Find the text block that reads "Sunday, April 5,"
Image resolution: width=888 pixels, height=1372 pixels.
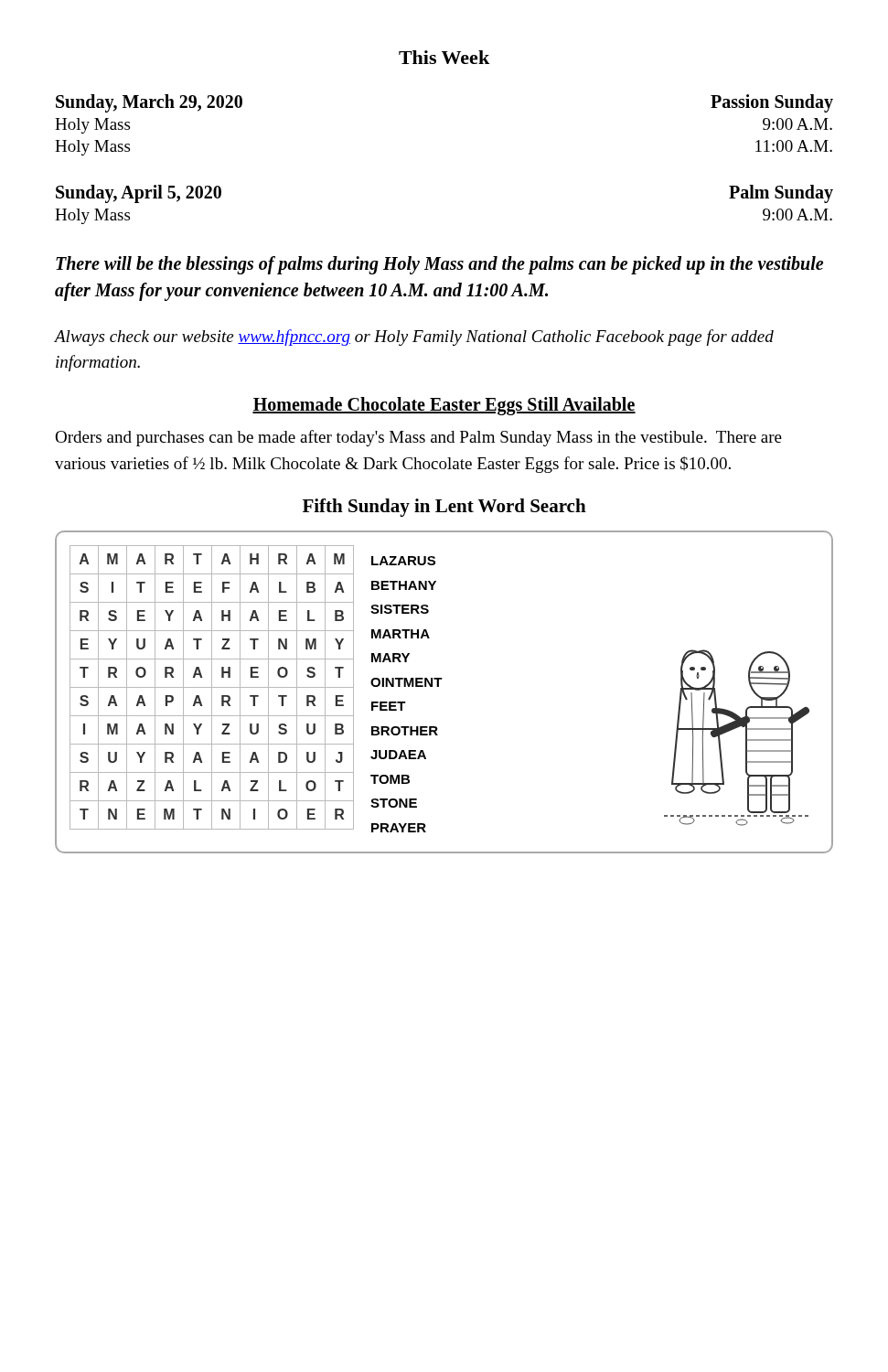[x=132, y=194]
